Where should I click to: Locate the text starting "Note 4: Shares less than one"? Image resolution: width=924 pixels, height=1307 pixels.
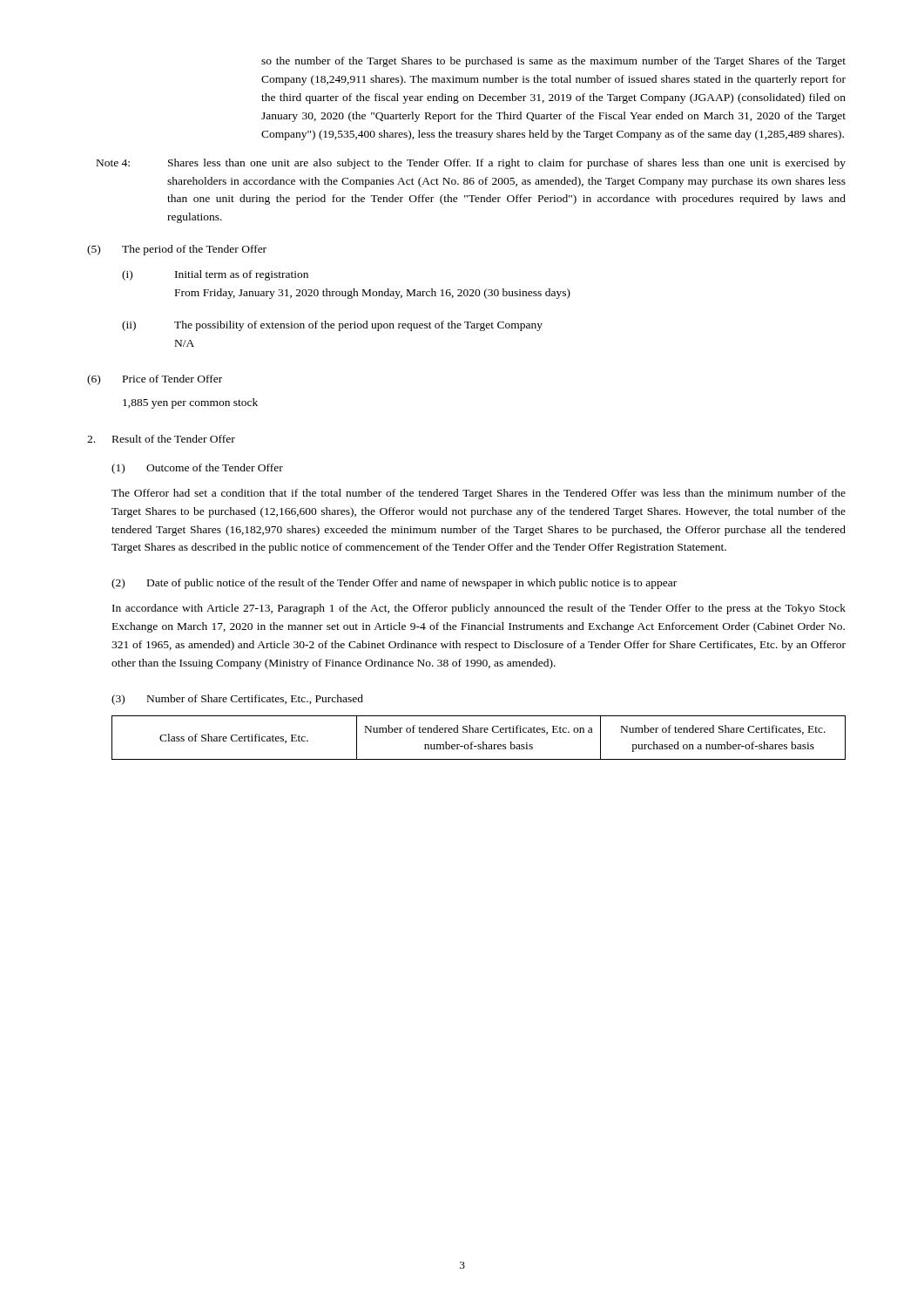(x=466, y=190)
